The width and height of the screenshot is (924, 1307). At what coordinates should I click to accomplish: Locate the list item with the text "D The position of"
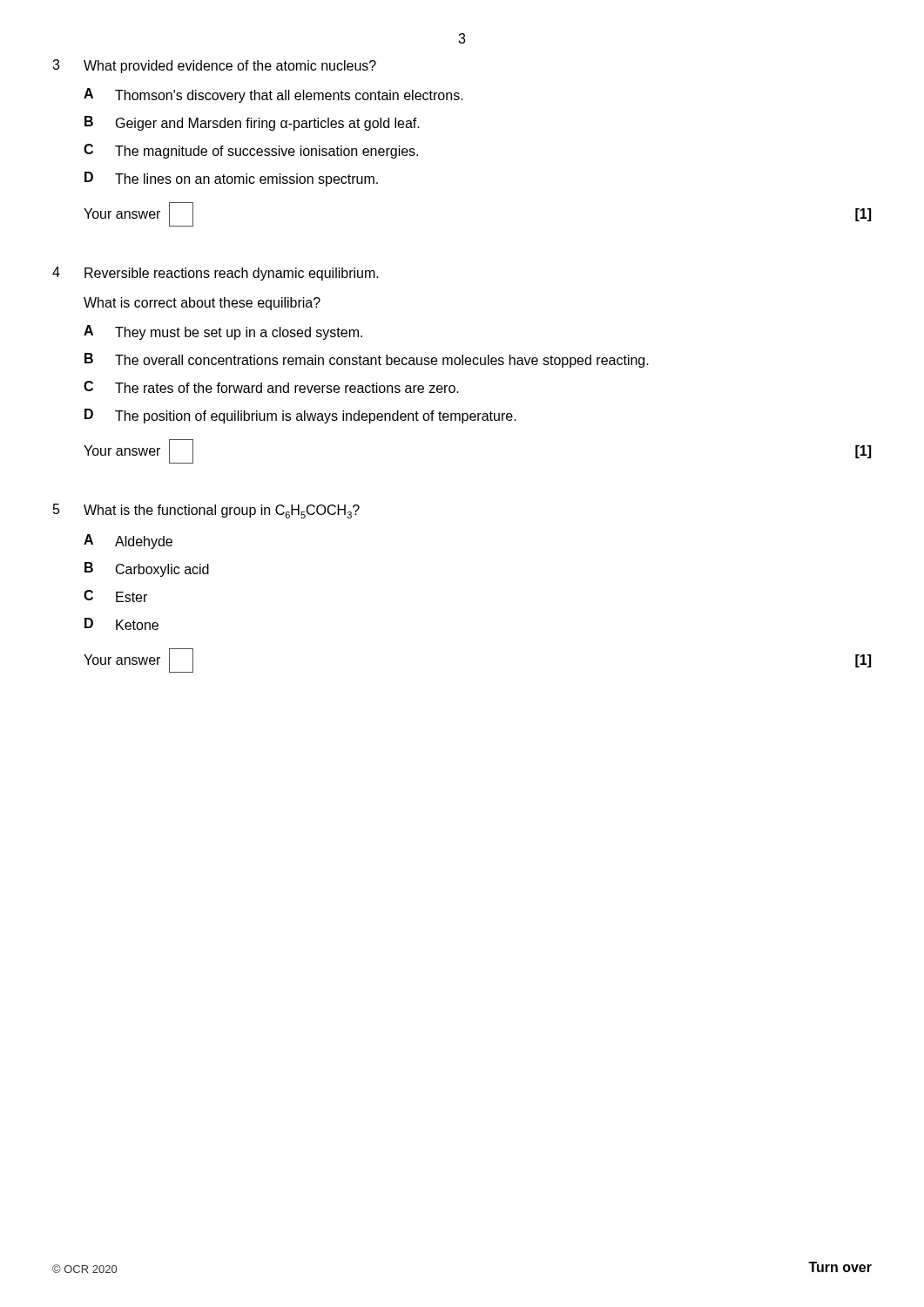(x=300, y=417)
